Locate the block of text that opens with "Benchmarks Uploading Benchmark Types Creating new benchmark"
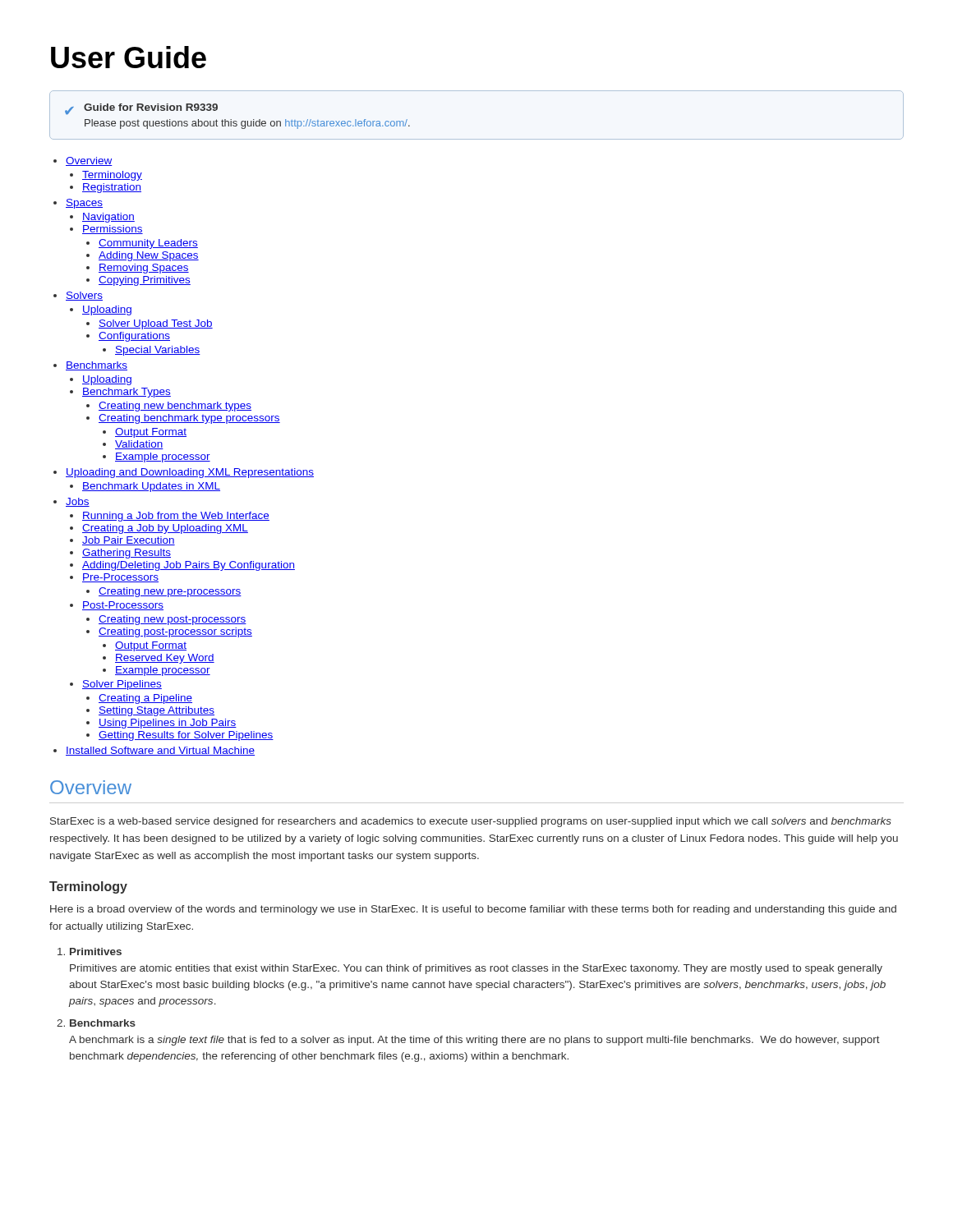 coord(97,366)
